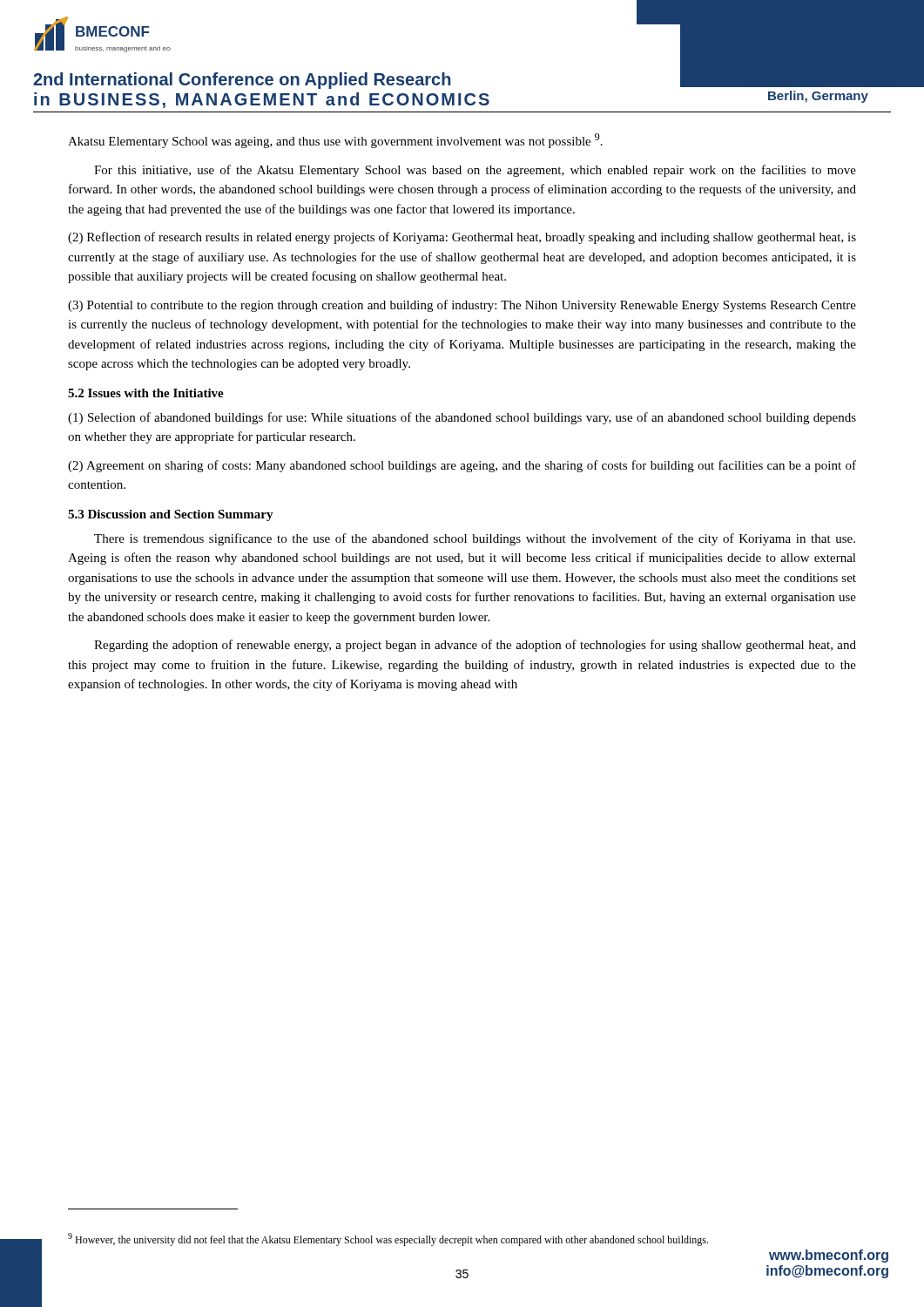Point to the text starting "Akatsu Elementary School was ageing, and thus"
This screenshot has height=1307, width=924.
coord(336,139)
